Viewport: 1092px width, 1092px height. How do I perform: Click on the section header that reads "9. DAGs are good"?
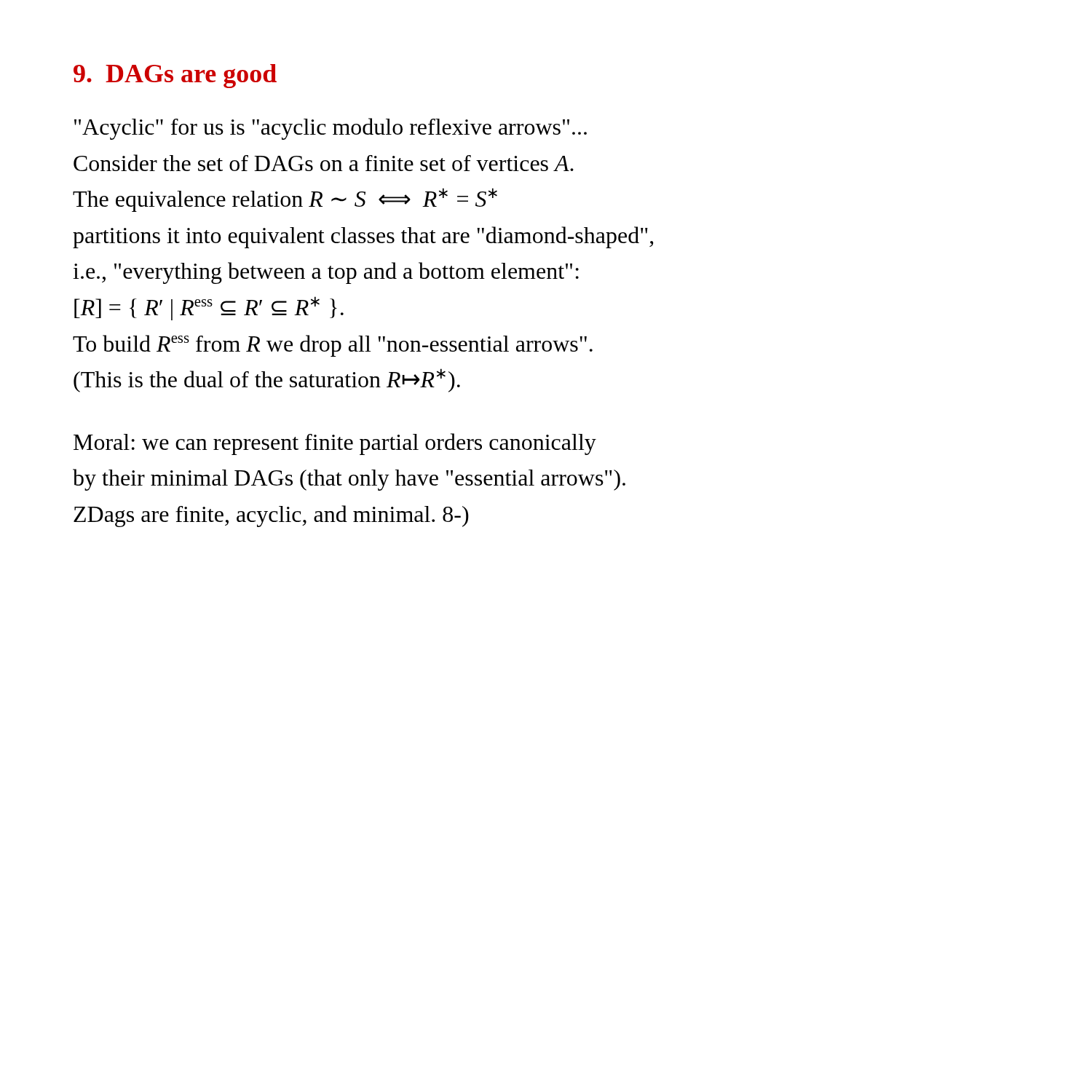tap(175, 74)
